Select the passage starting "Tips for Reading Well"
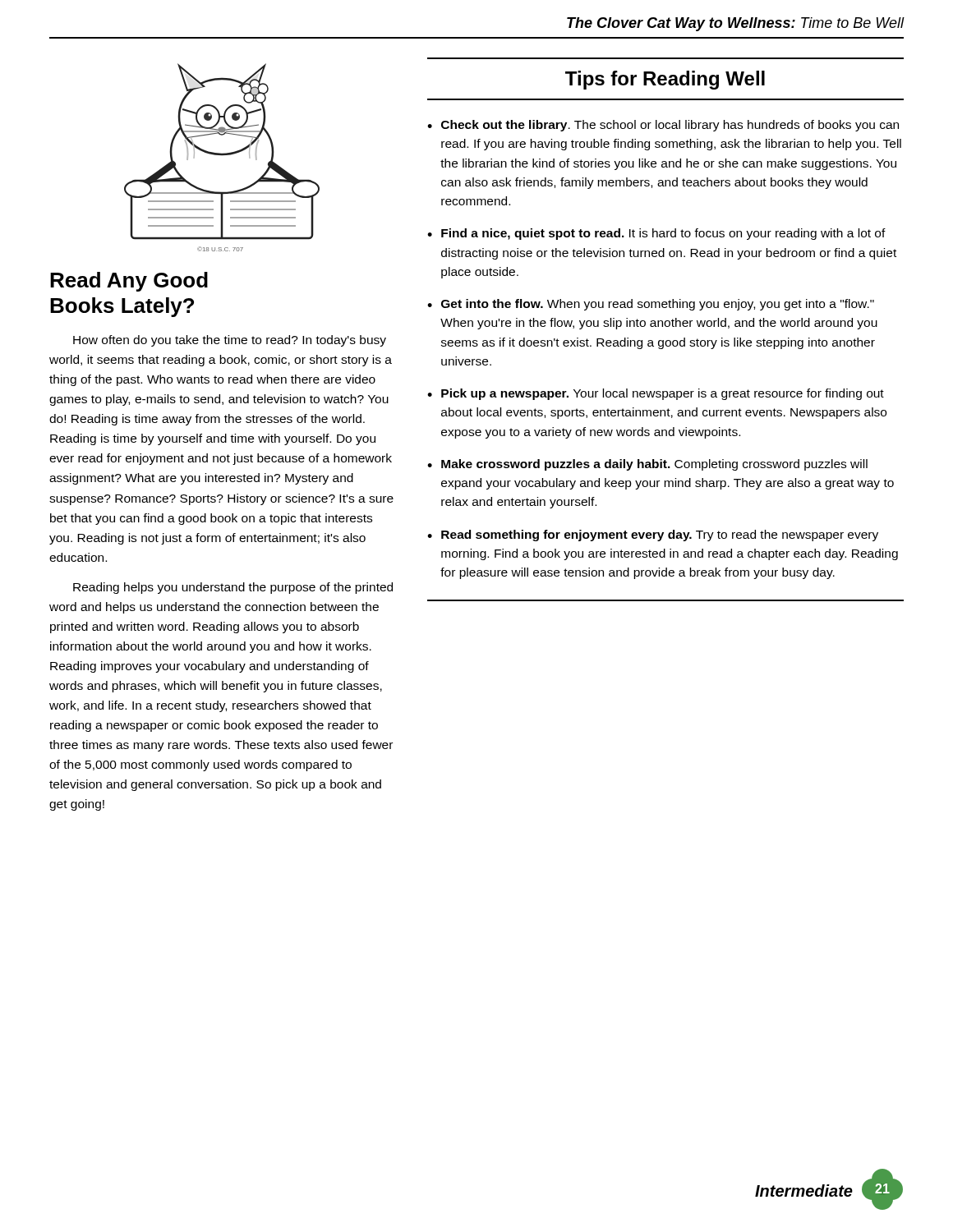Image resolution: width=953 pixels, height=1232 pixels. 665,79
